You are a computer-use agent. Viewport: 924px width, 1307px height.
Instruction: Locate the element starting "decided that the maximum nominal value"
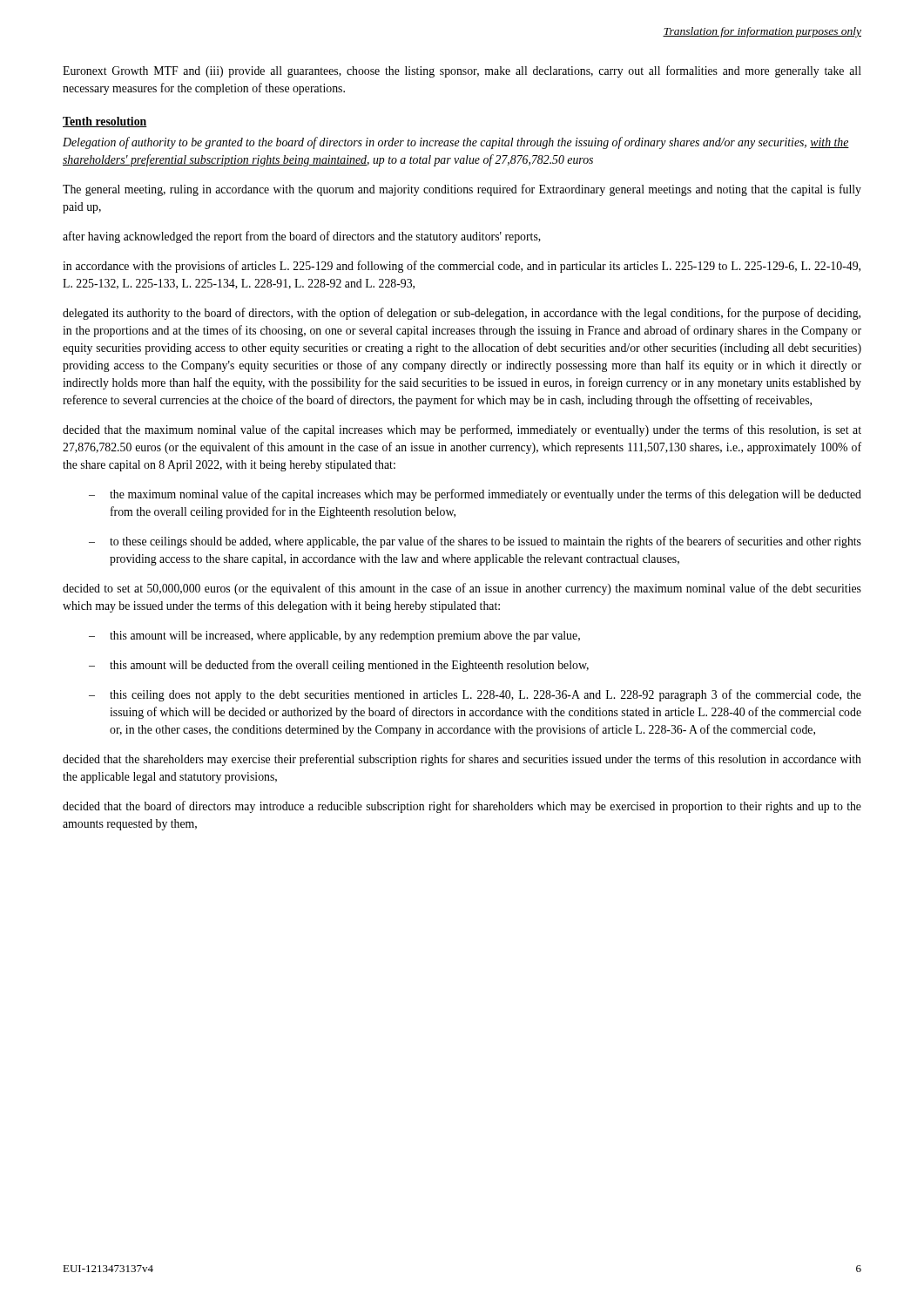462,447
